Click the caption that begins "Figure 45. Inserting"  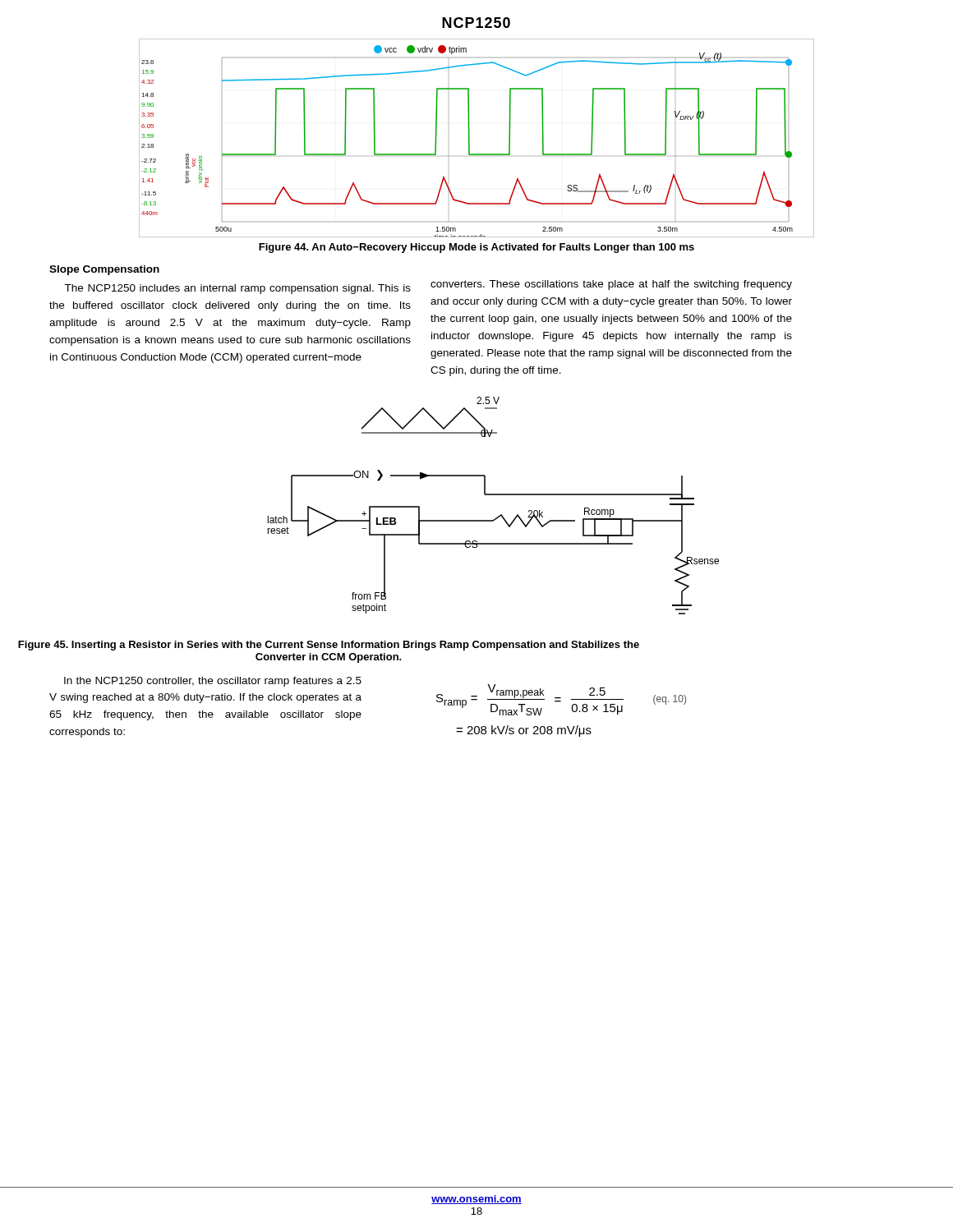(x=329, y=650)
